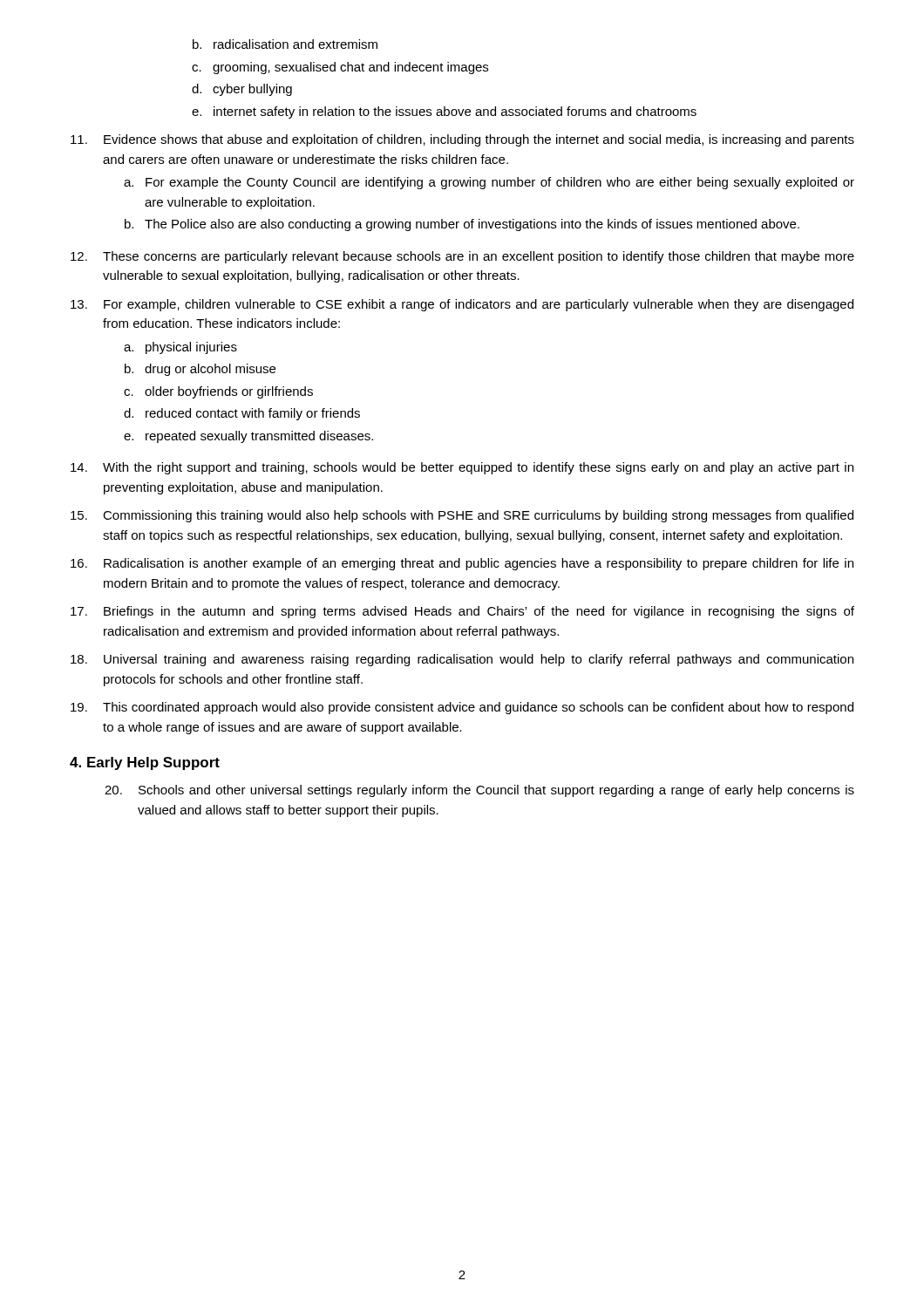
Task: Find the list item that reads "b. The Police also"
Action: pos(489,224)
